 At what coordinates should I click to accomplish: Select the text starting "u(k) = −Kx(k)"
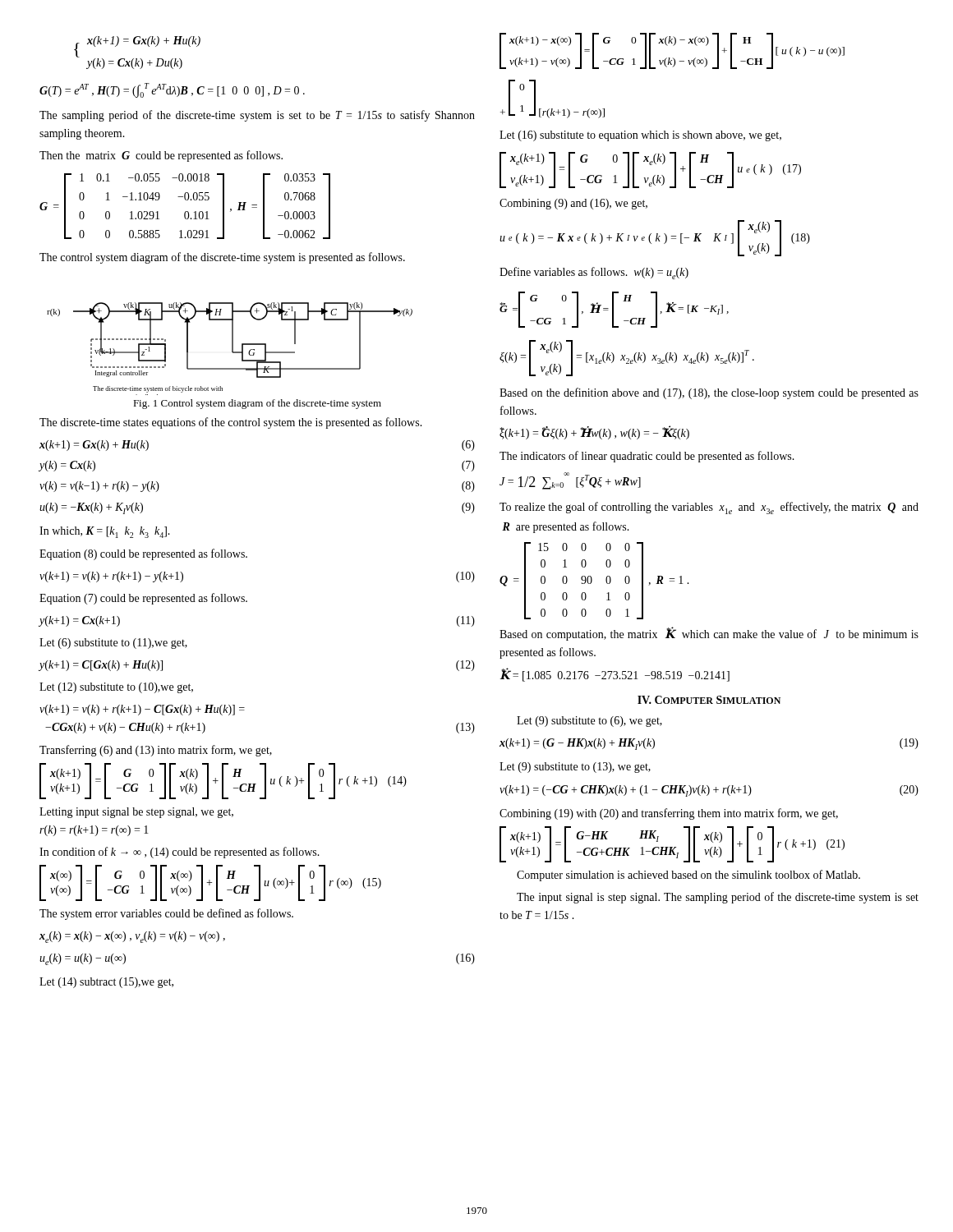pos(87,508)
